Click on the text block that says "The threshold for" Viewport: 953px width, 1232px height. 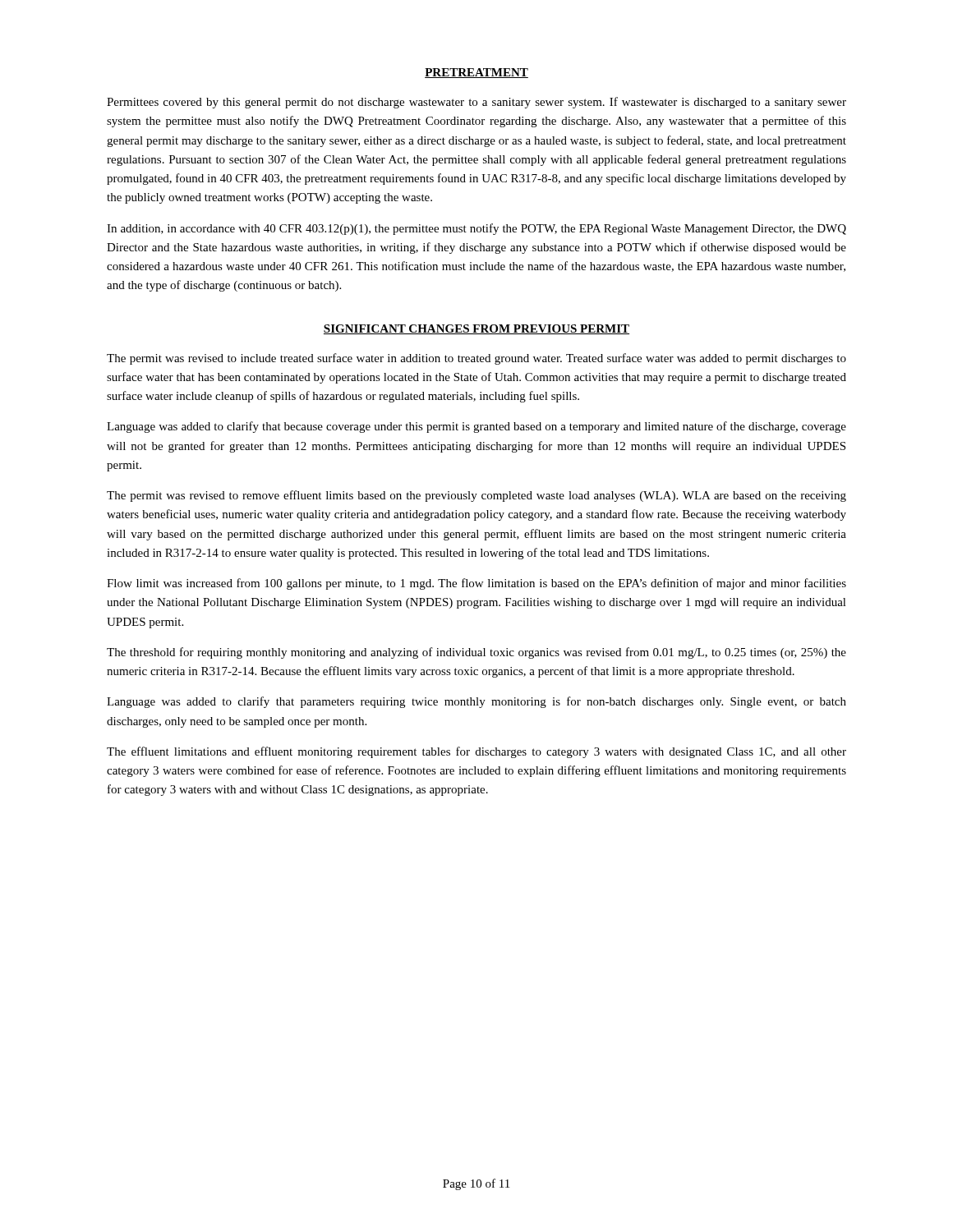(x=476, y=661)
